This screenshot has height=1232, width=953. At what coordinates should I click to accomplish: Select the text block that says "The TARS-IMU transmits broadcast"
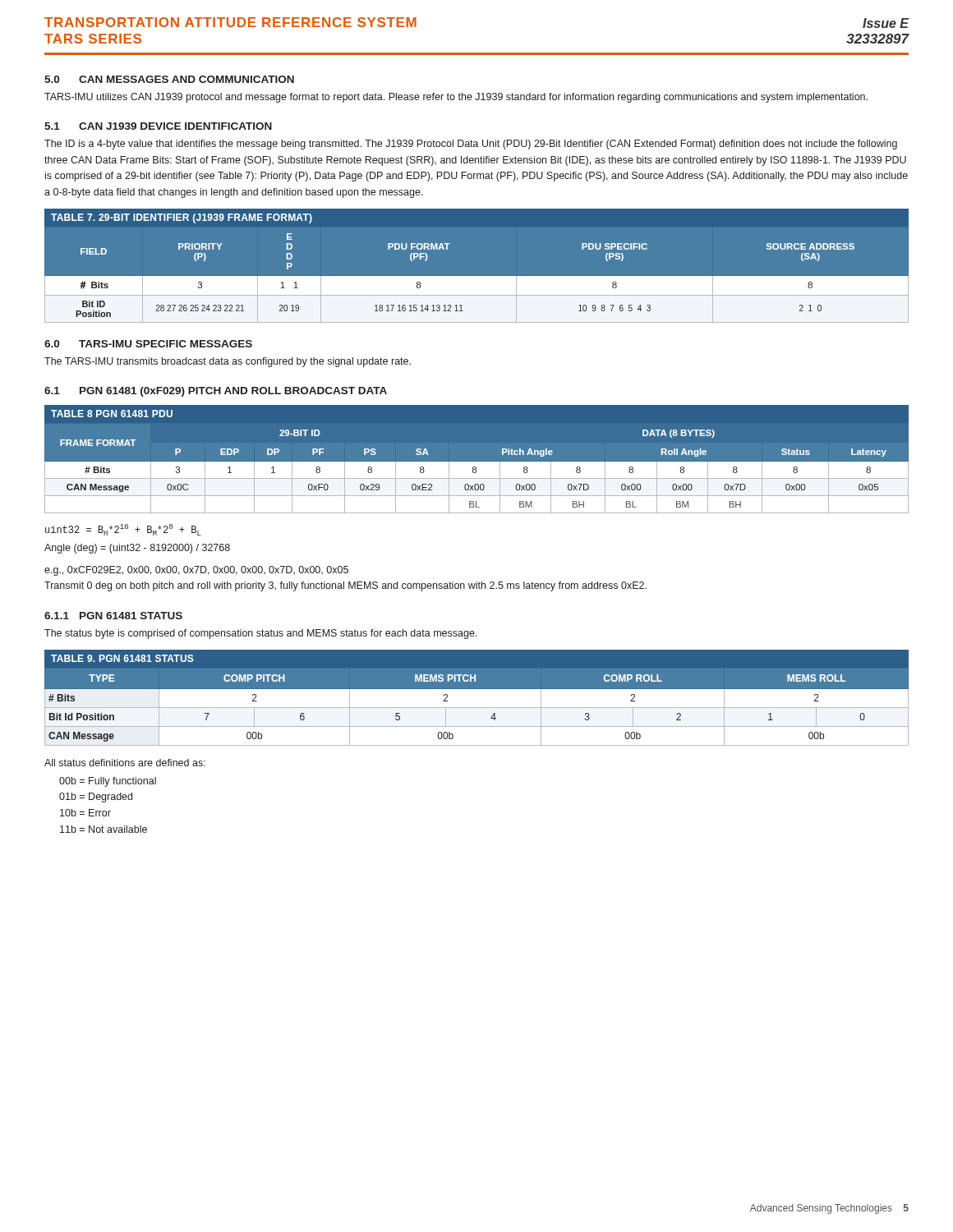pos(228,361)
